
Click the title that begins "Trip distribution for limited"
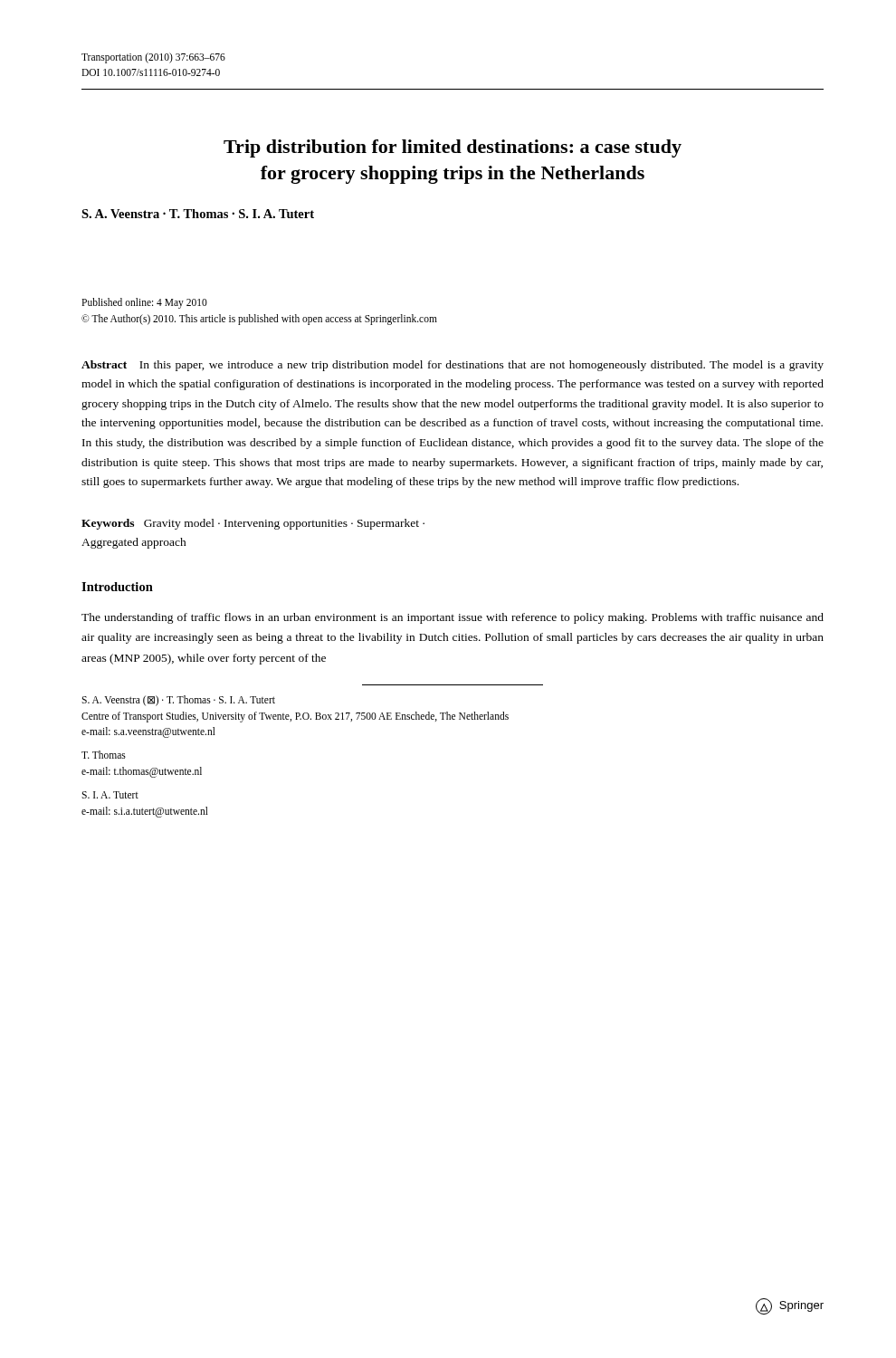[453, 159]
